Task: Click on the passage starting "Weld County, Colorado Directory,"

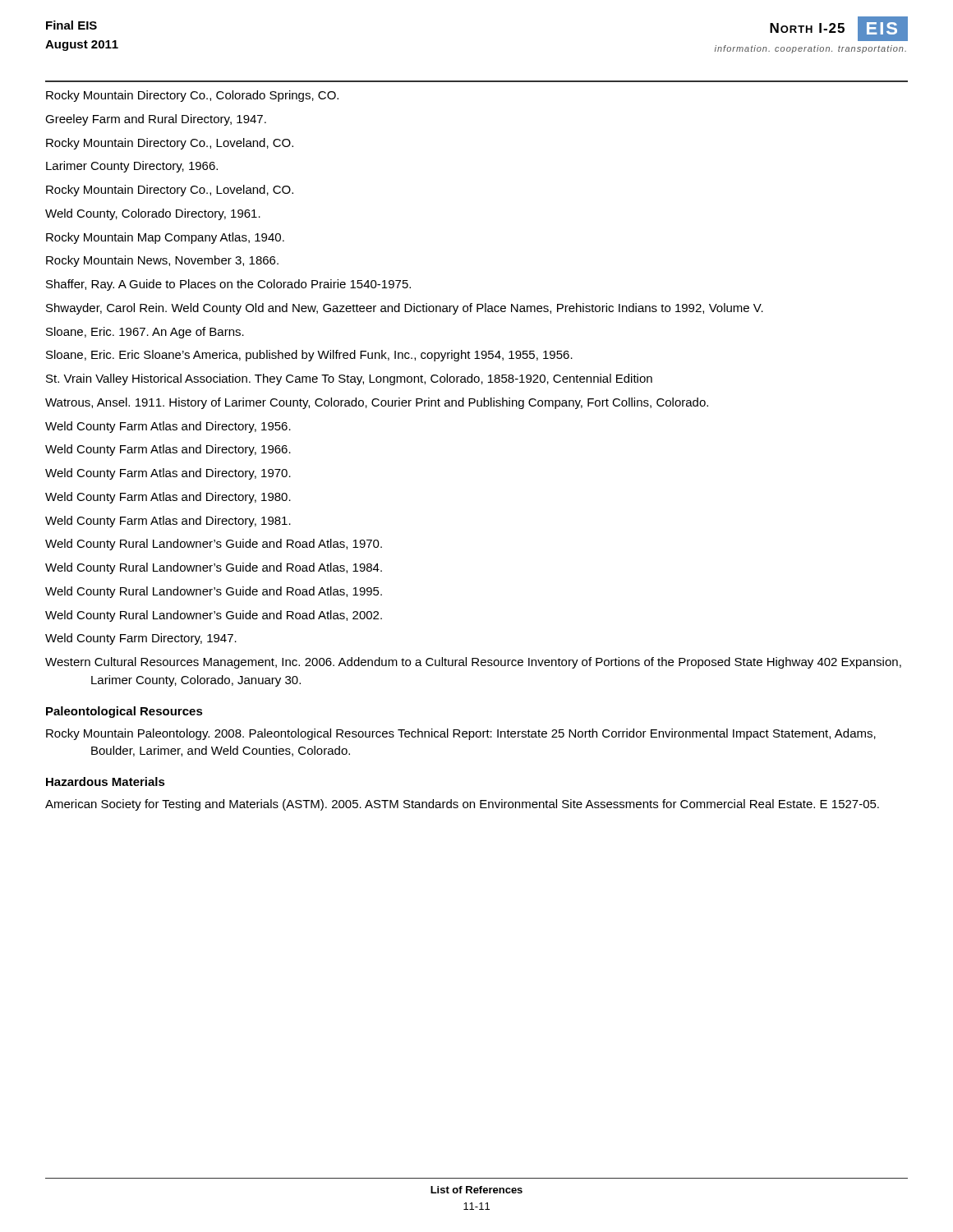Action: point(153,213)
